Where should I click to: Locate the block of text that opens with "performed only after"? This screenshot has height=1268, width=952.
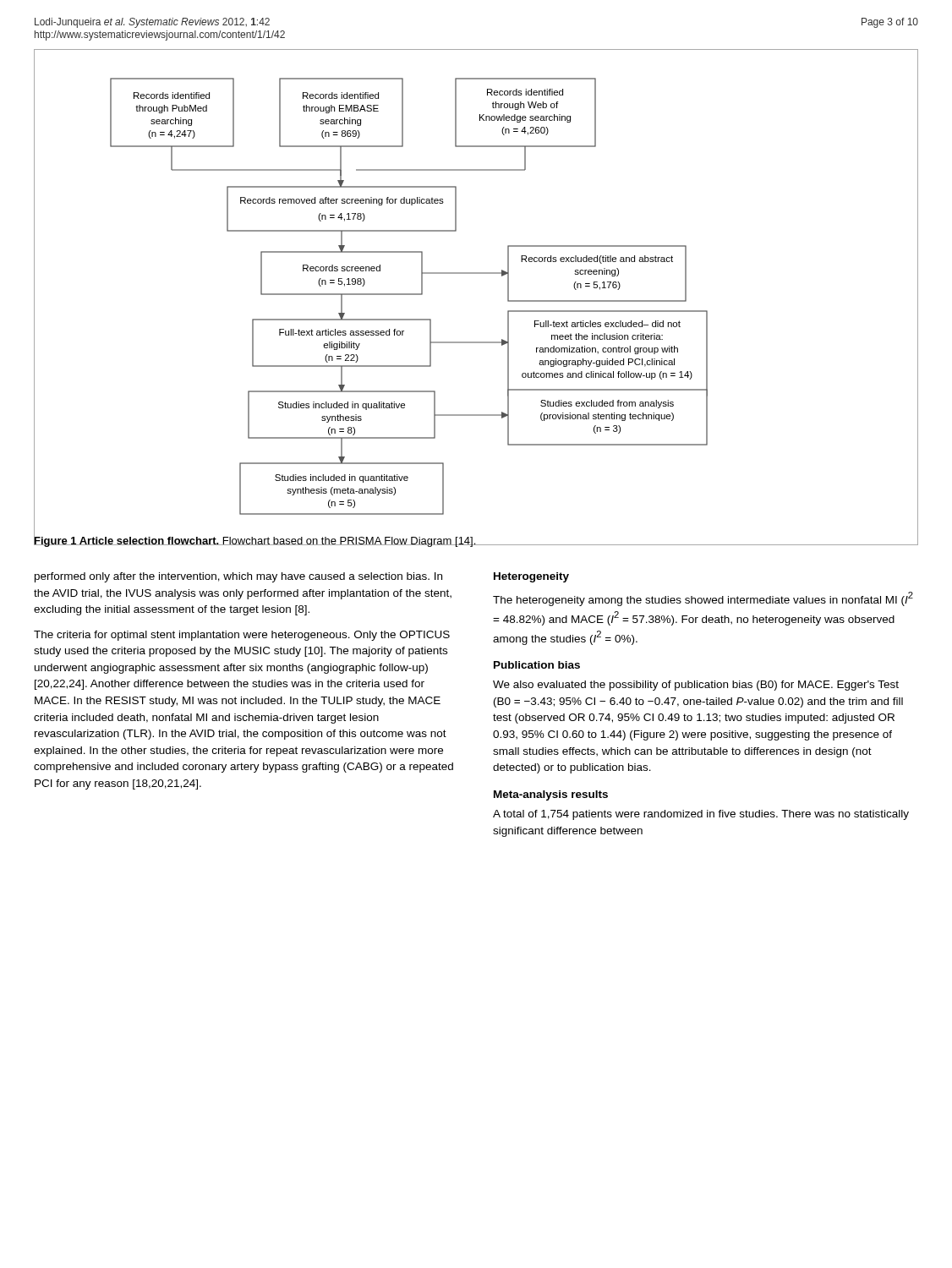pos(245,680)
